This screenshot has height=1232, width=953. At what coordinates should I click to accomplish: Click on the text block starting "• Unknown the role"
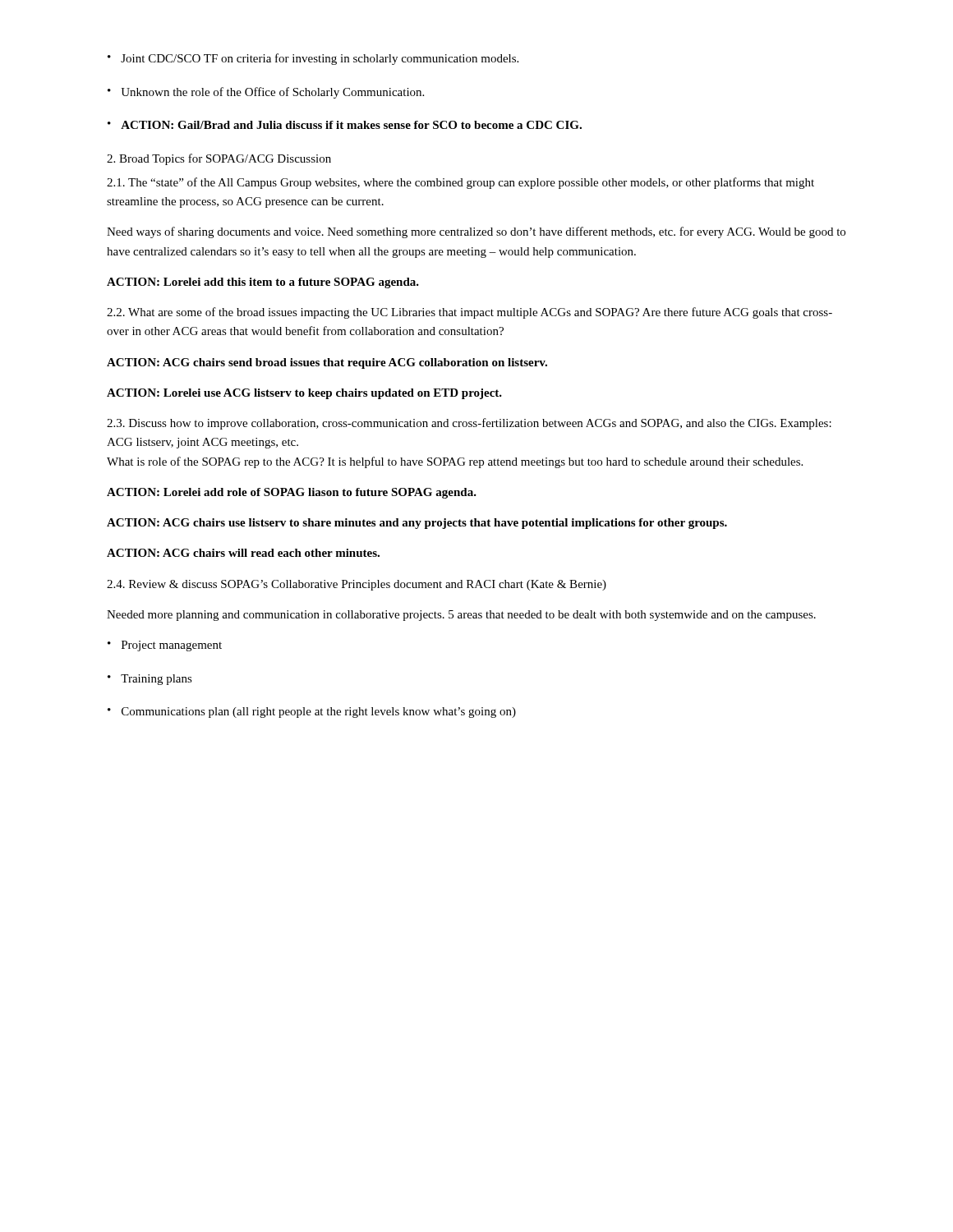(x=266, y=93)
